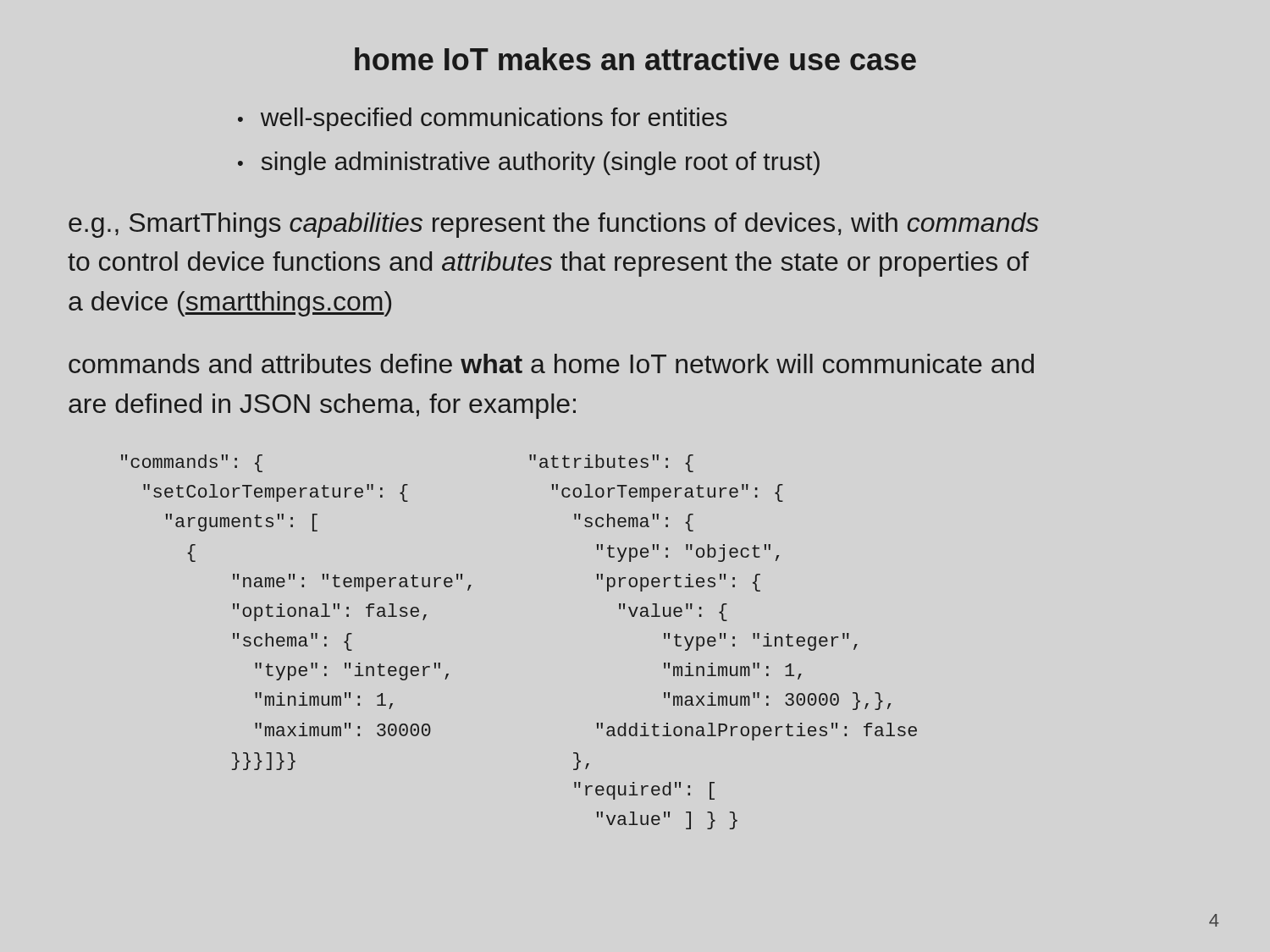Point to the block starting "• well-specified communications for"

click(x=482, y=118)
